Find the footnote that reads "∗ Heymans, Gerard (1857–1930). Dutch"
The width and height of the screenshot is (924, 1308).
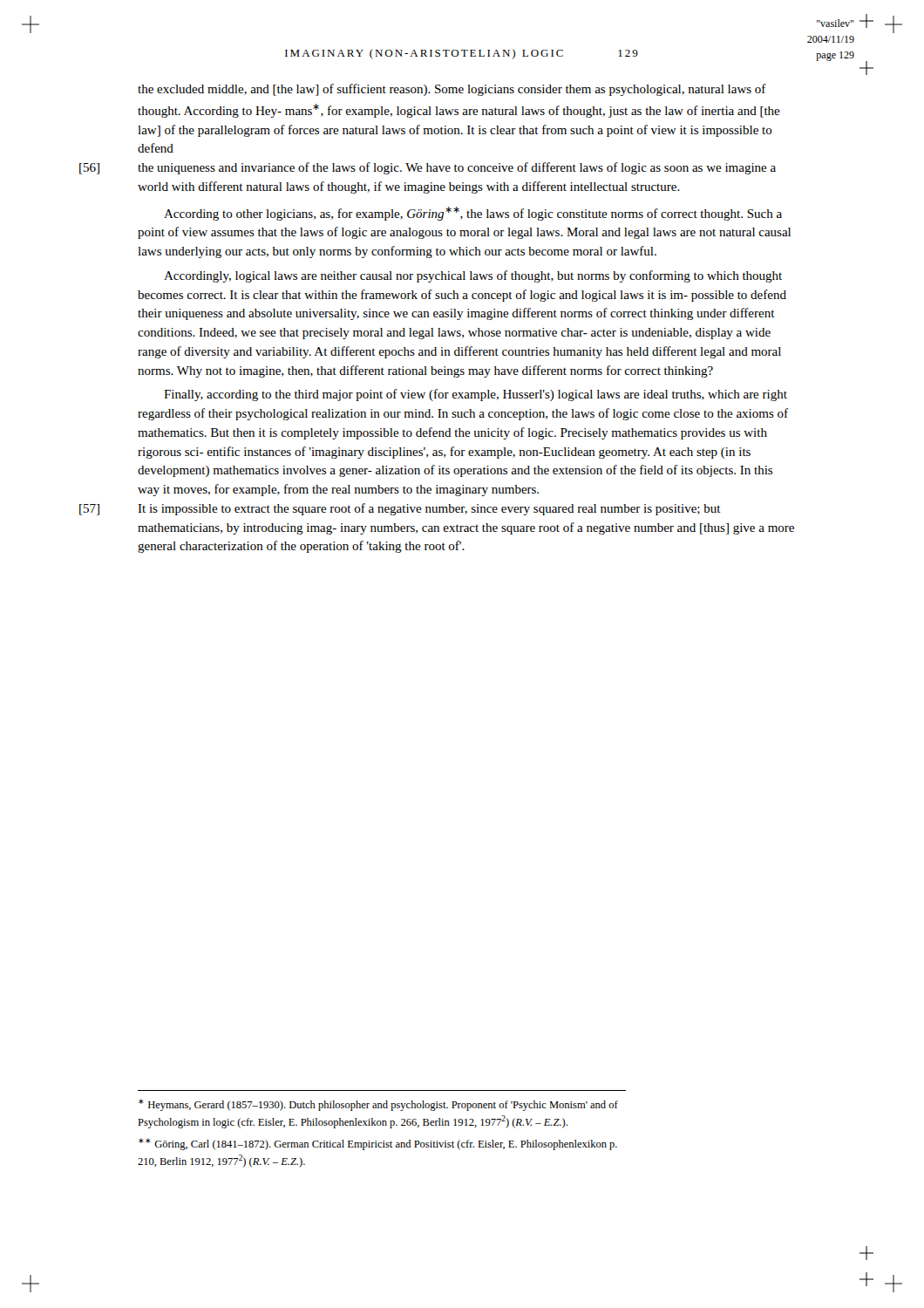tap(382, 1133)
